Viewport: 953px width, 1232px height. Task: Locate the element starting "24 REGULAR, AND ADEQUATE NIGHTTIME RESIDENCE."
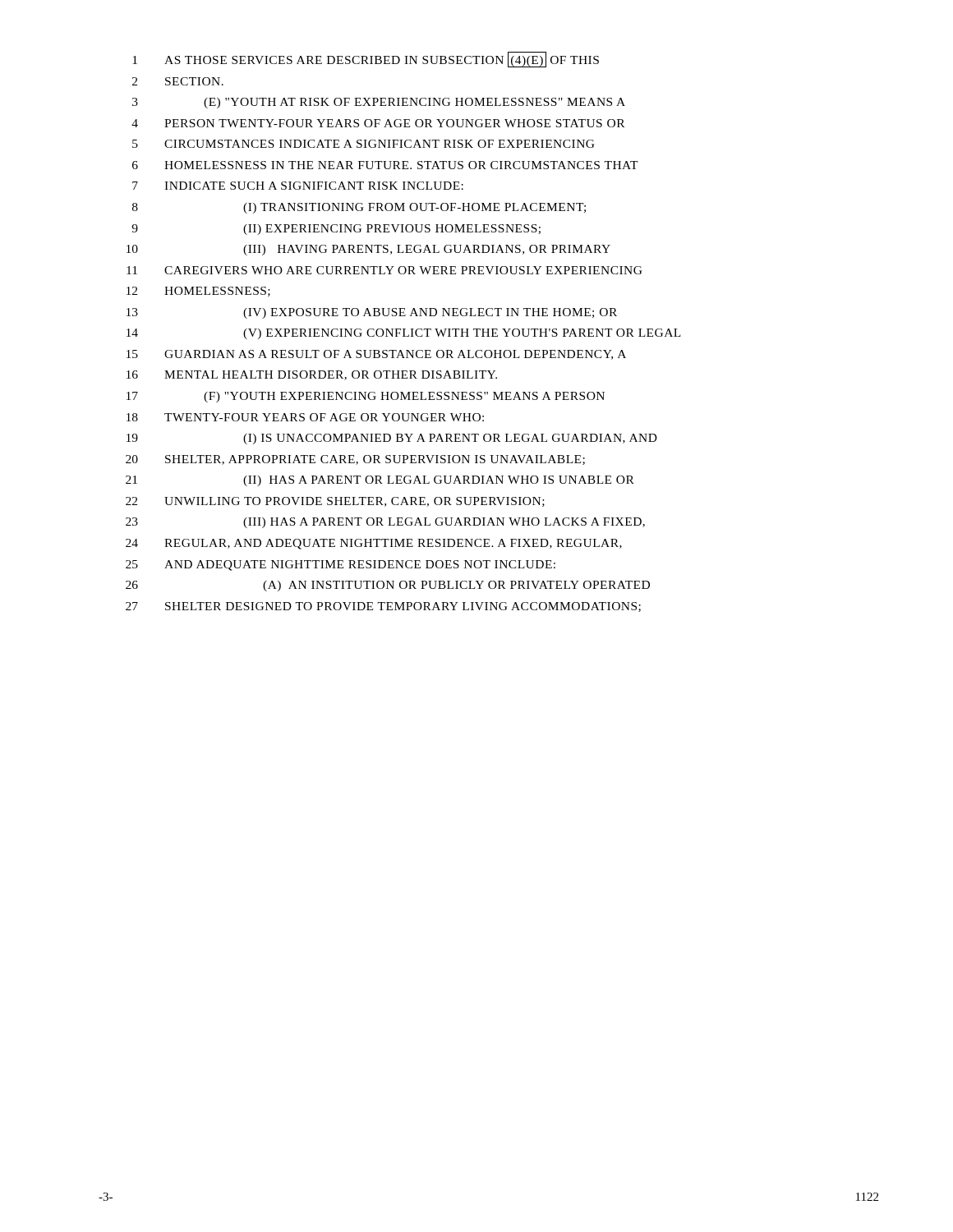pyautogui.click(x=489, y=543)
